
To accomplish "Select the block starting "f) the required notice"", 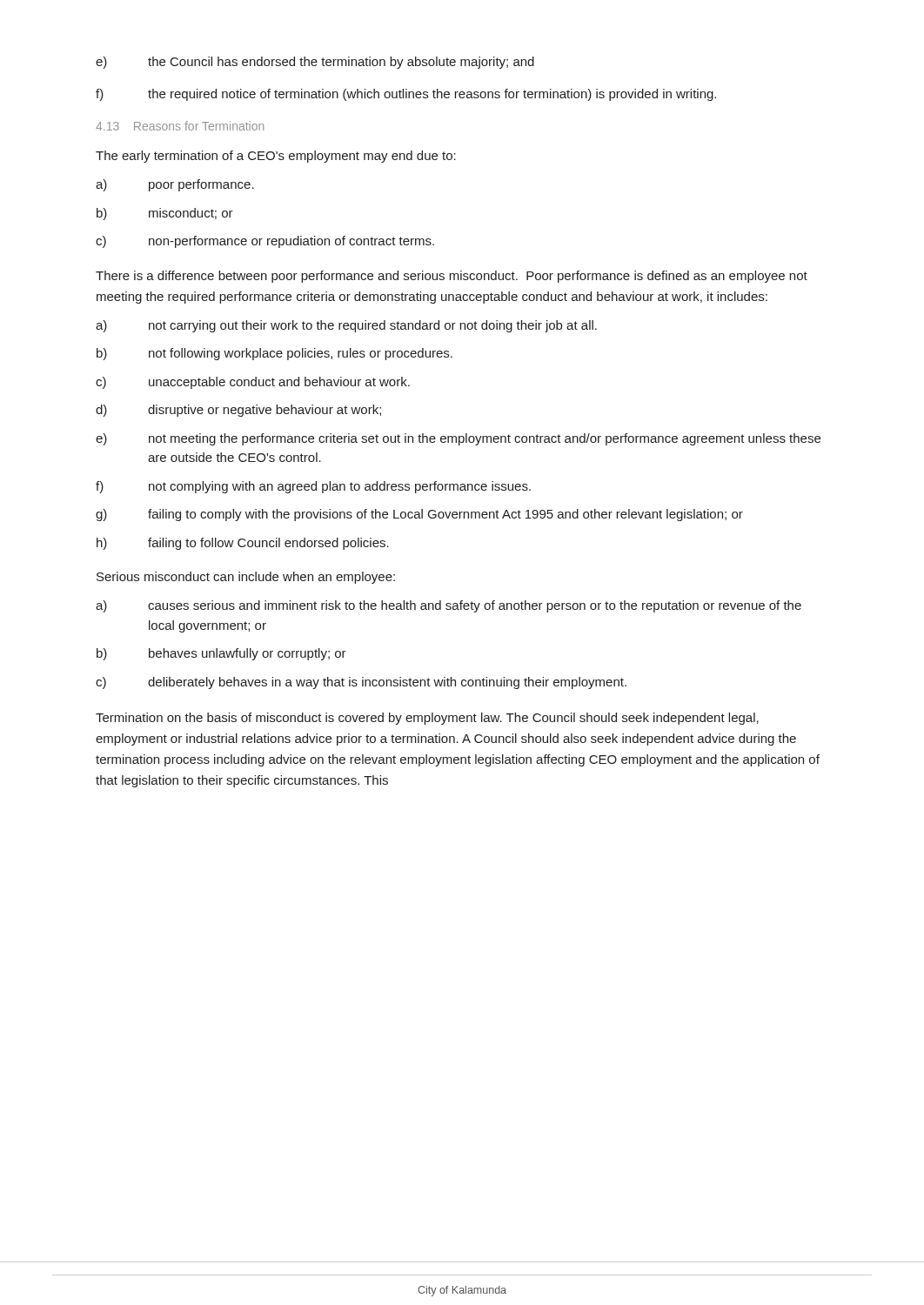I will pos(462,94).
